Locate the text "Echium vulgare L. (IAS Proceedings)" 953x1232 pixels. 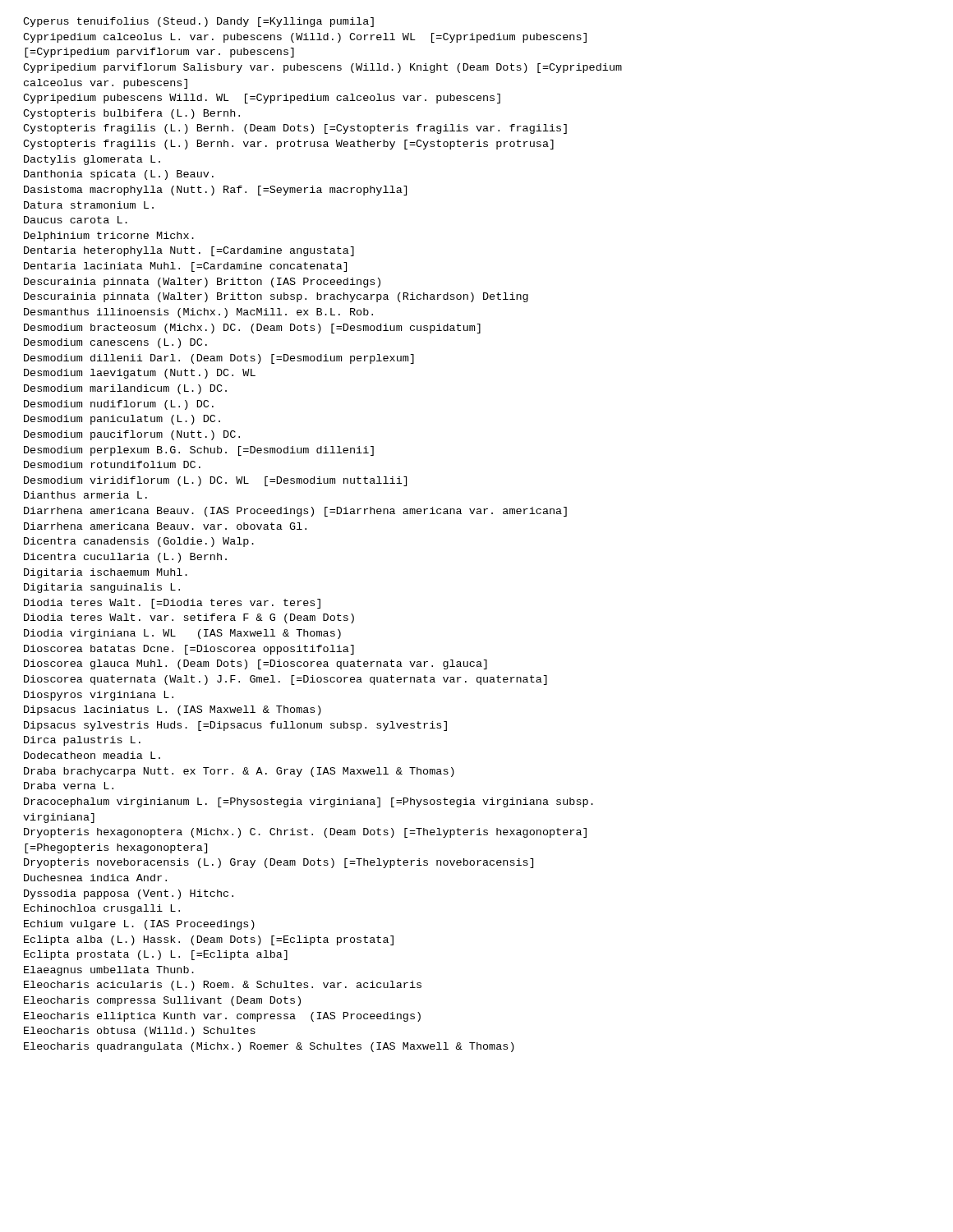click(x=139, y=924)
